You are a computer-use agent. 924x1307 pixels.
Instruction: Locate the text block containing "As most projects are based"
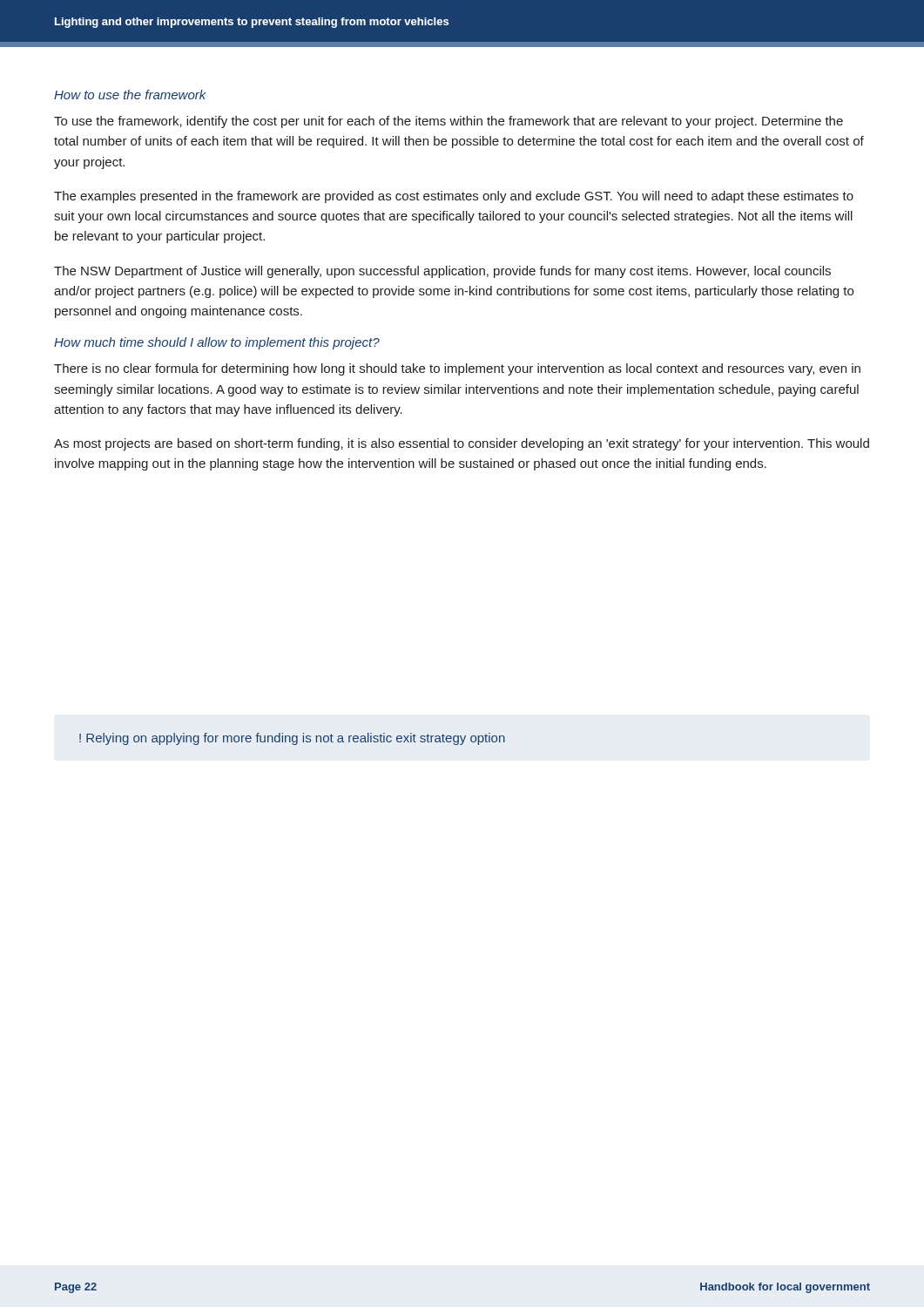462,453
